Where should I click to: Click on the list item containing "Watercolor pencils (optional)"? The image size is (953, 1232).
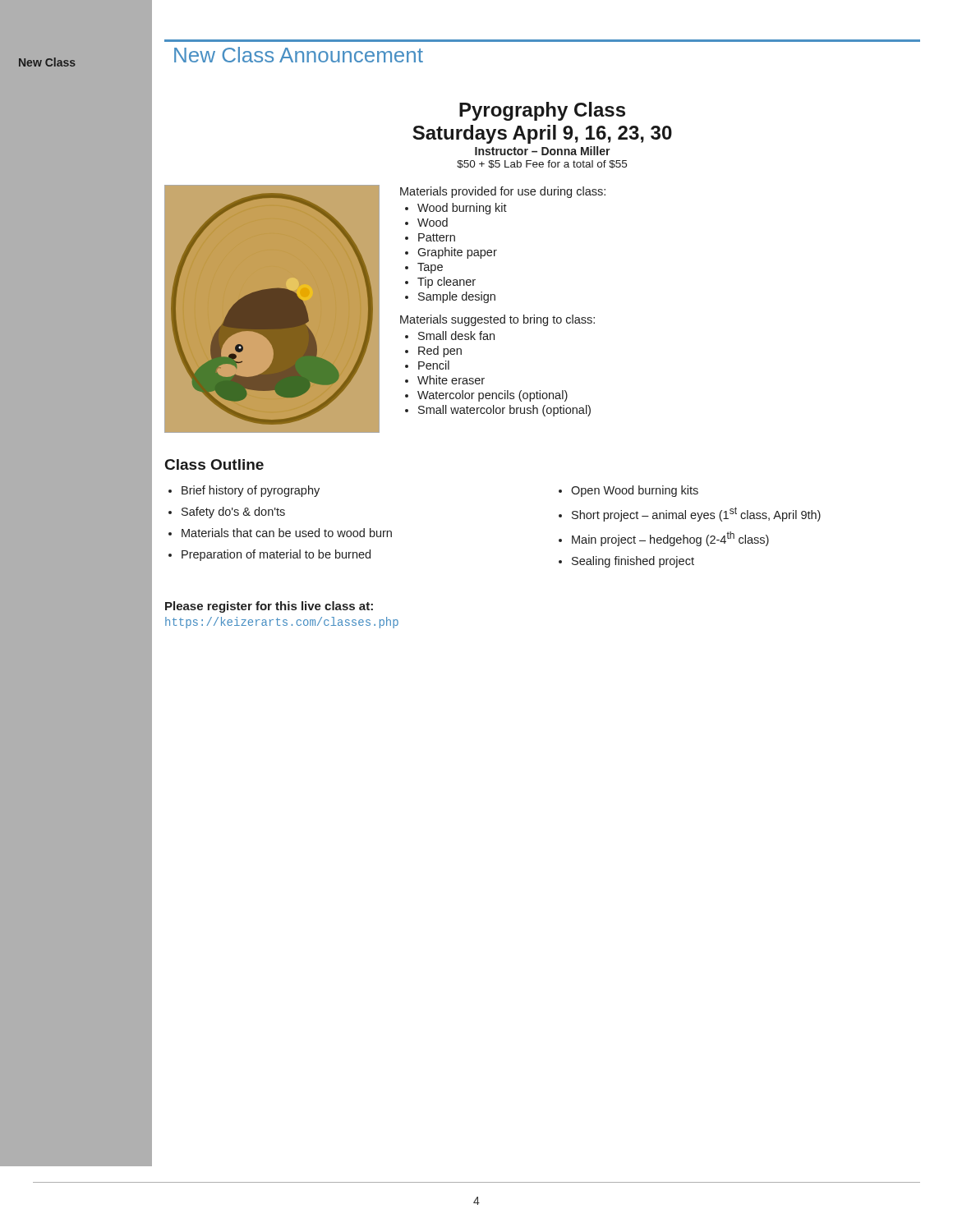tap(493, 395)
